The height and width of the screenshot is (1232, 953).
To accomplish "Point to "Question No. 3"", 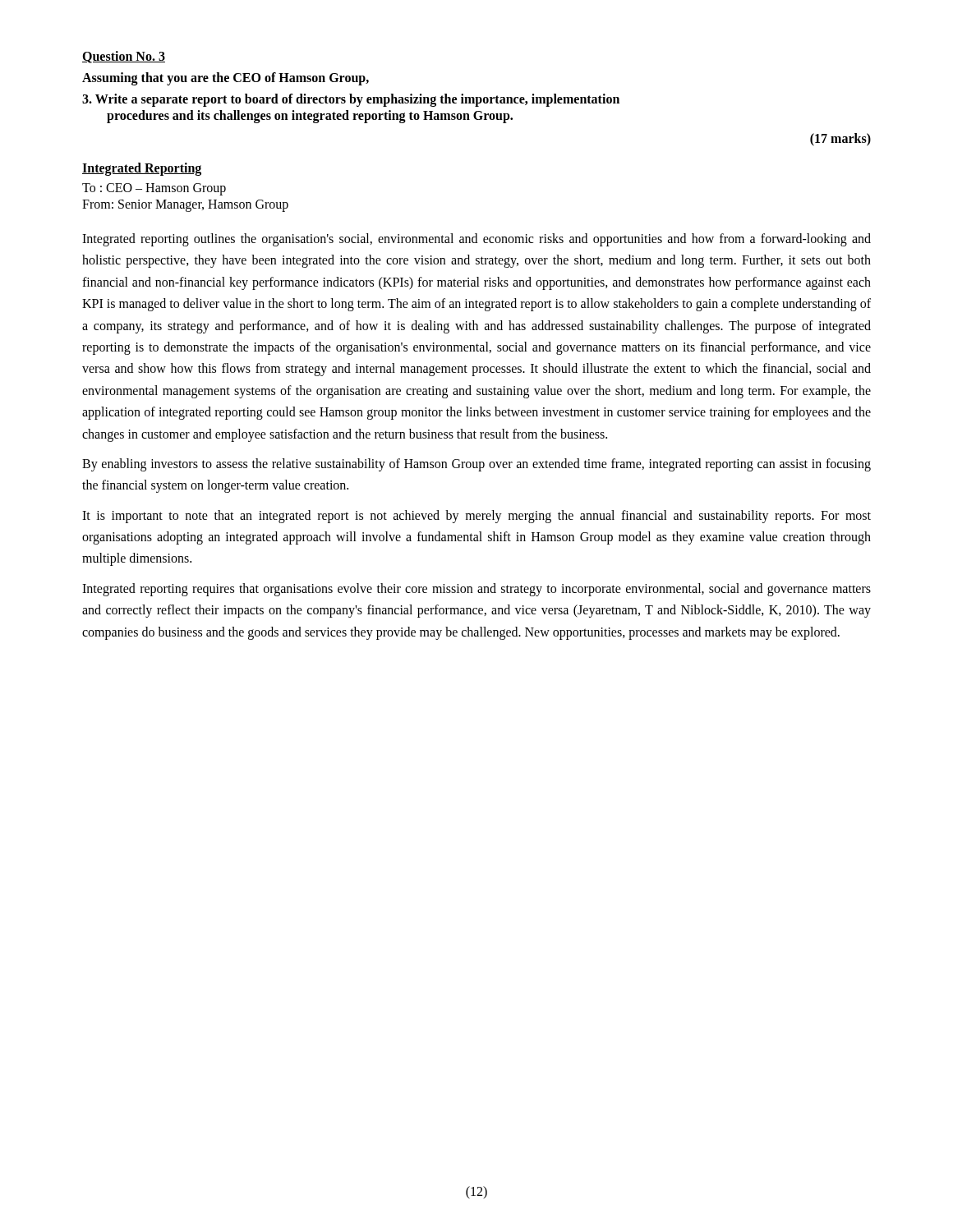I will [x=124, y=56].
